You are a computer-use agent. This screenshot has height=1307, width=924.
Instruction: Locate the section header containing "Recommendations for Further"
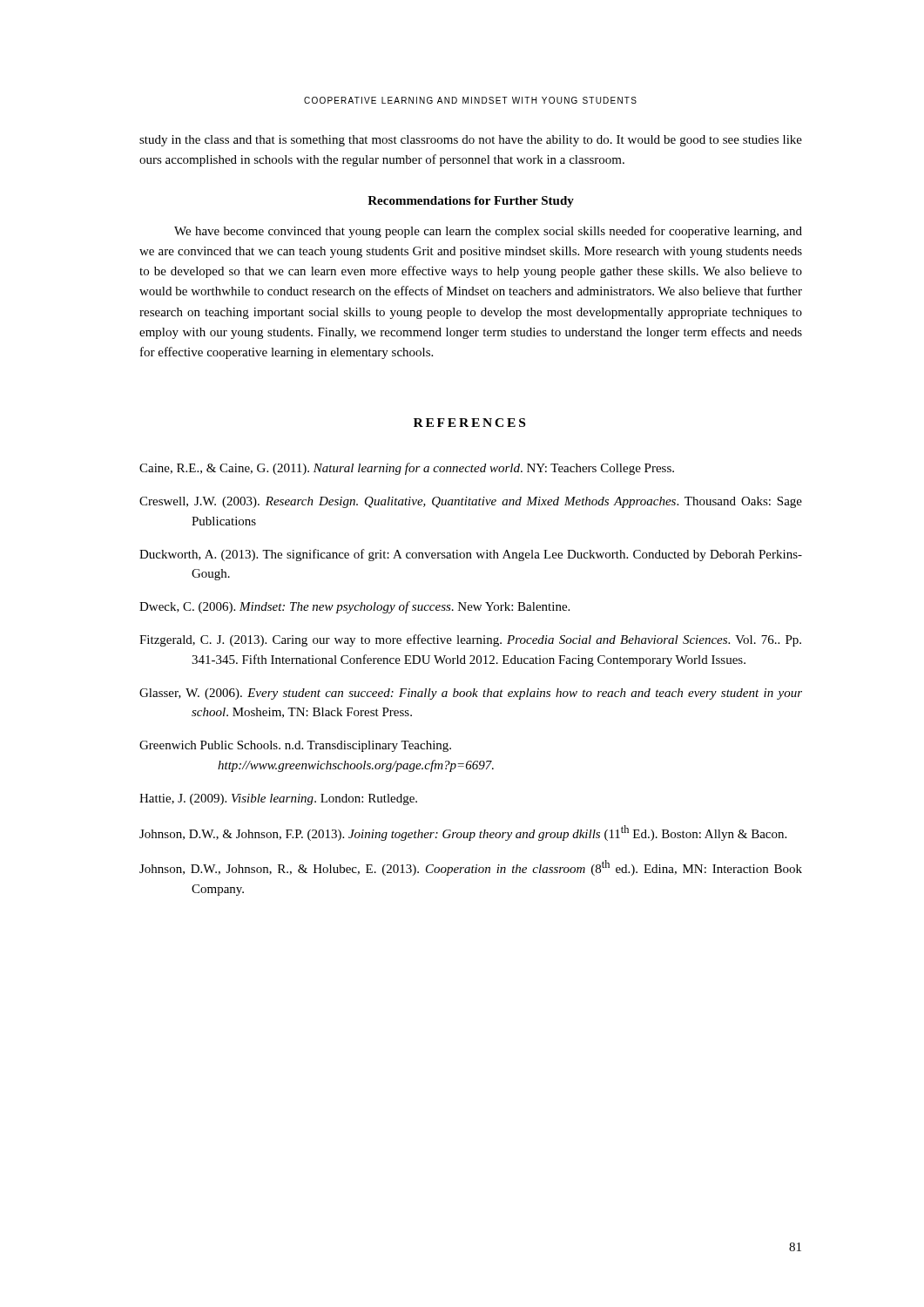[x=471, y=200]
